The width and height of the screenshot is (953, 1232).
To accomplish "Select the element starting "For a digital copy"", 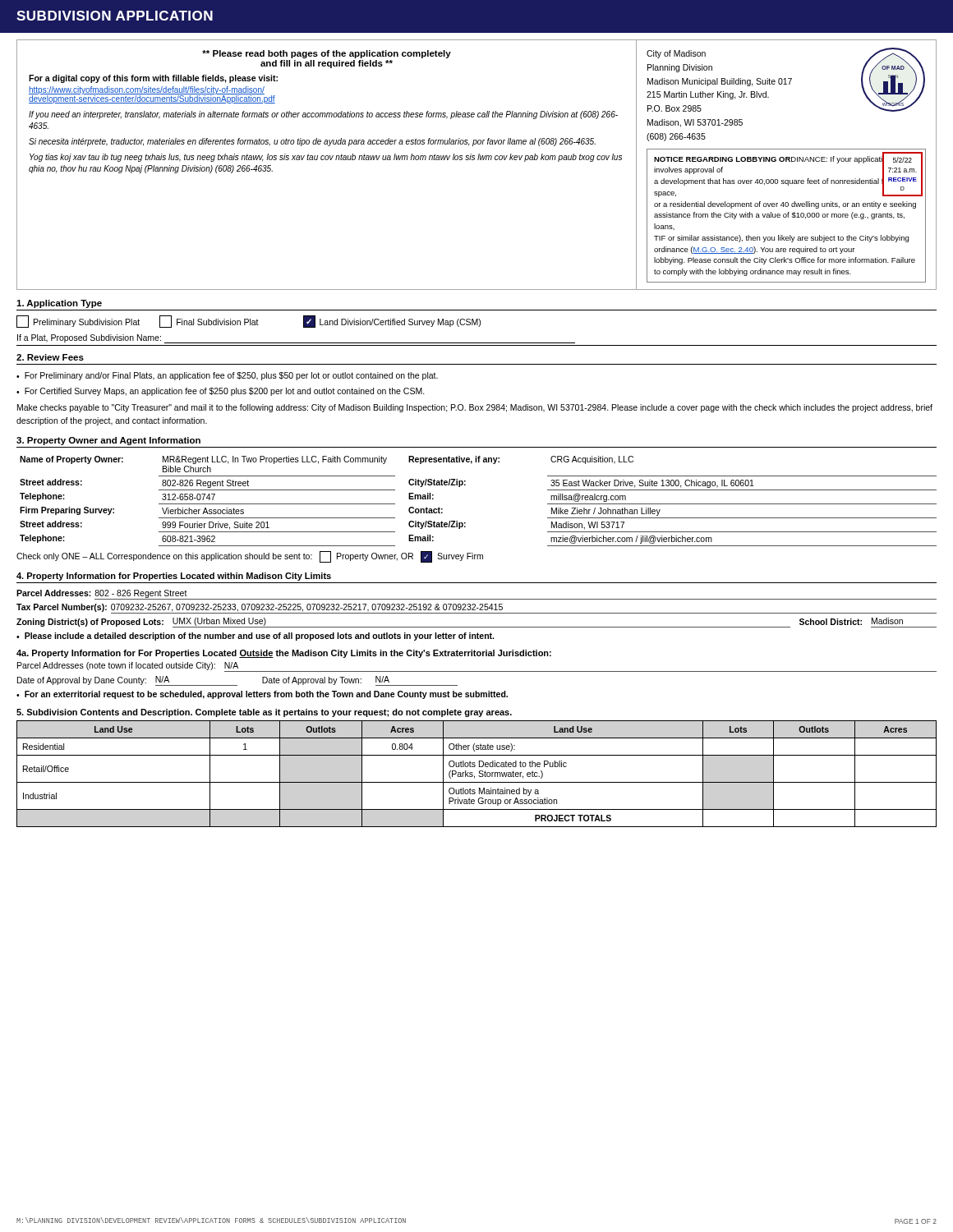I will click(x=154, y=78).
